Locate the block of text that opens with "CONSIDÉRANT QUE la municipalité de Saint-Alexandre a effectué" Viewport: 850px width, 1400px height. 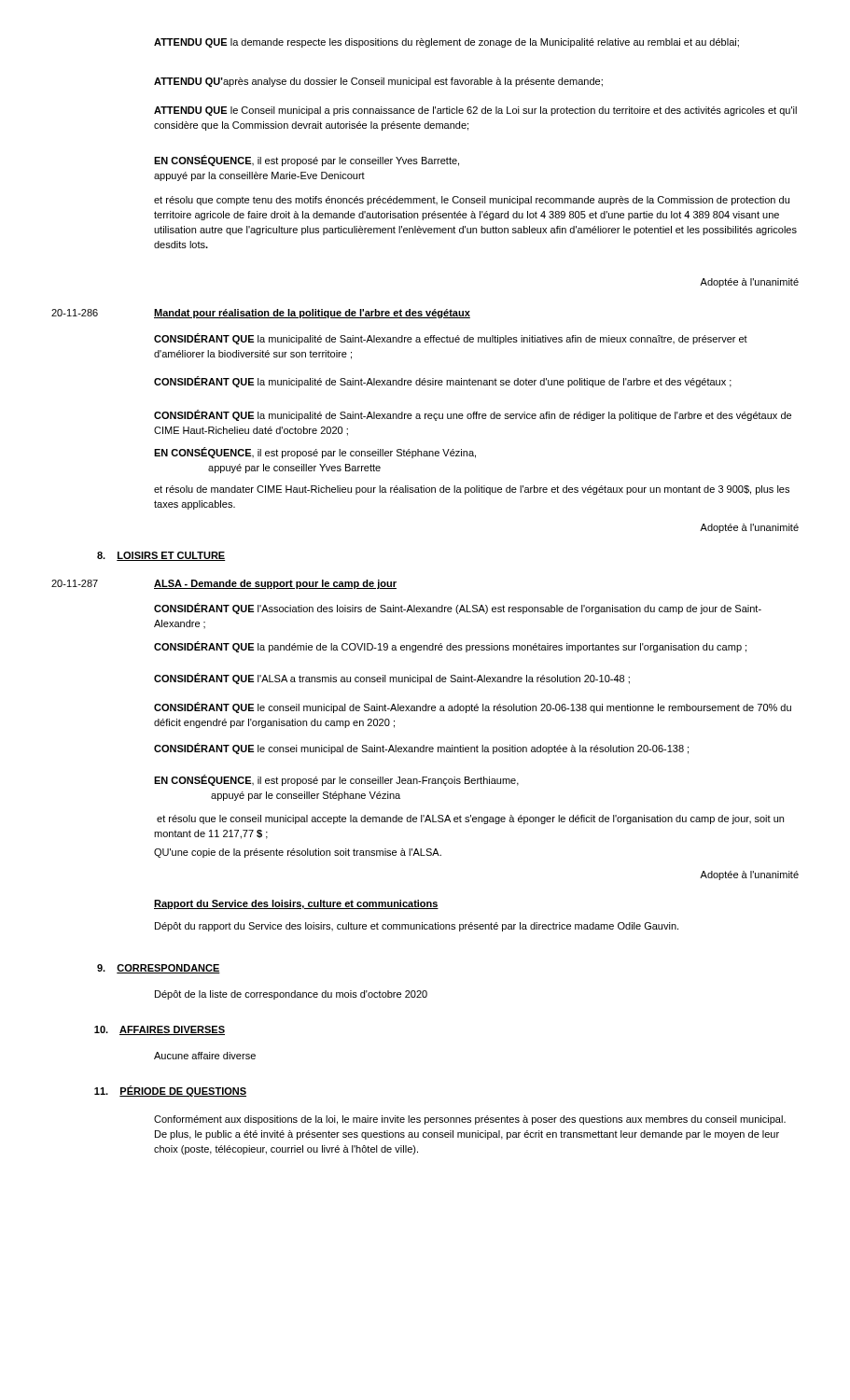click(x=476, y=347)
